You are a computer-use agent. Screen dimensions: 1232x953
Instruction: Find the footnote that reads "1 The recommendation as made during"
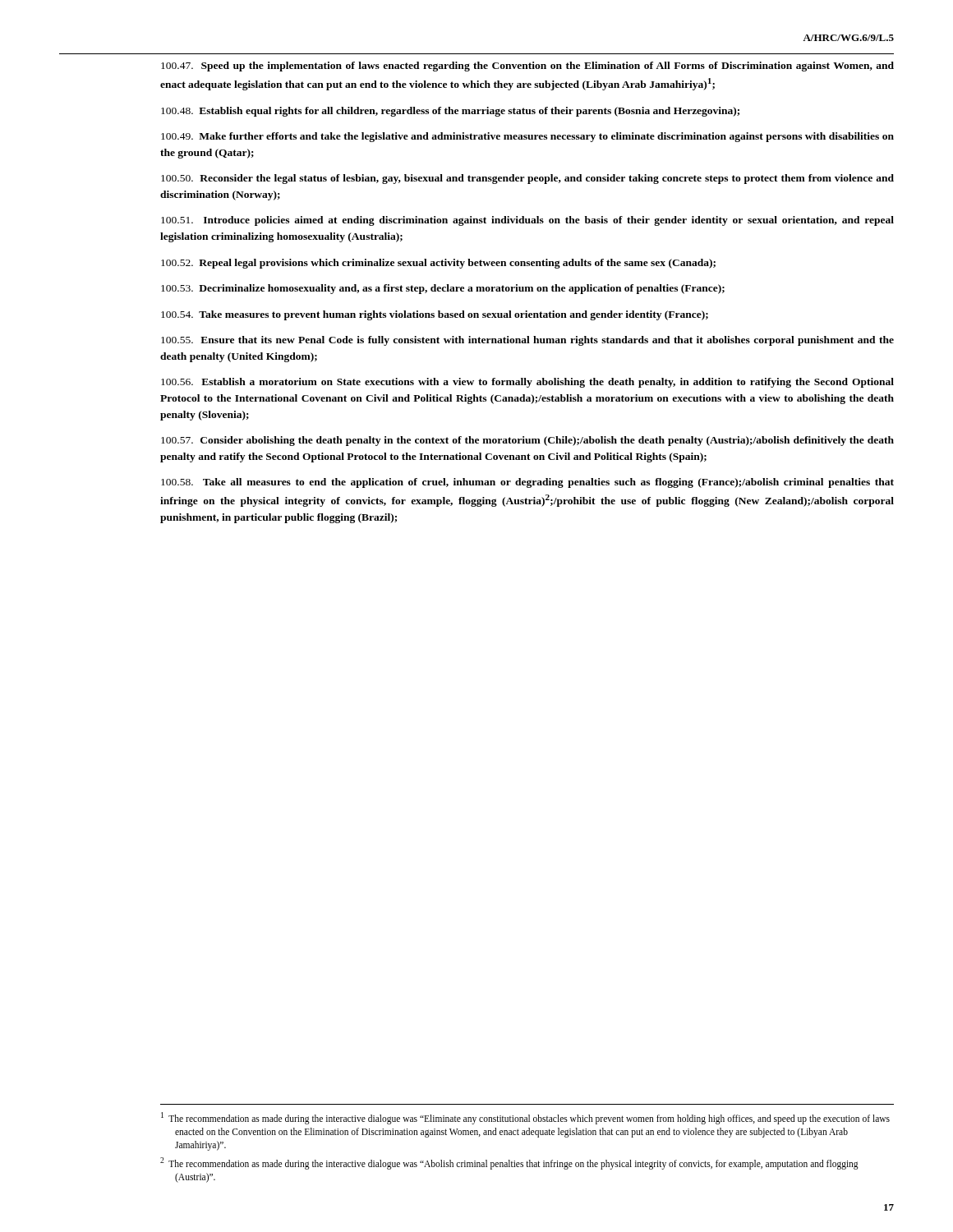(525, 1130)
